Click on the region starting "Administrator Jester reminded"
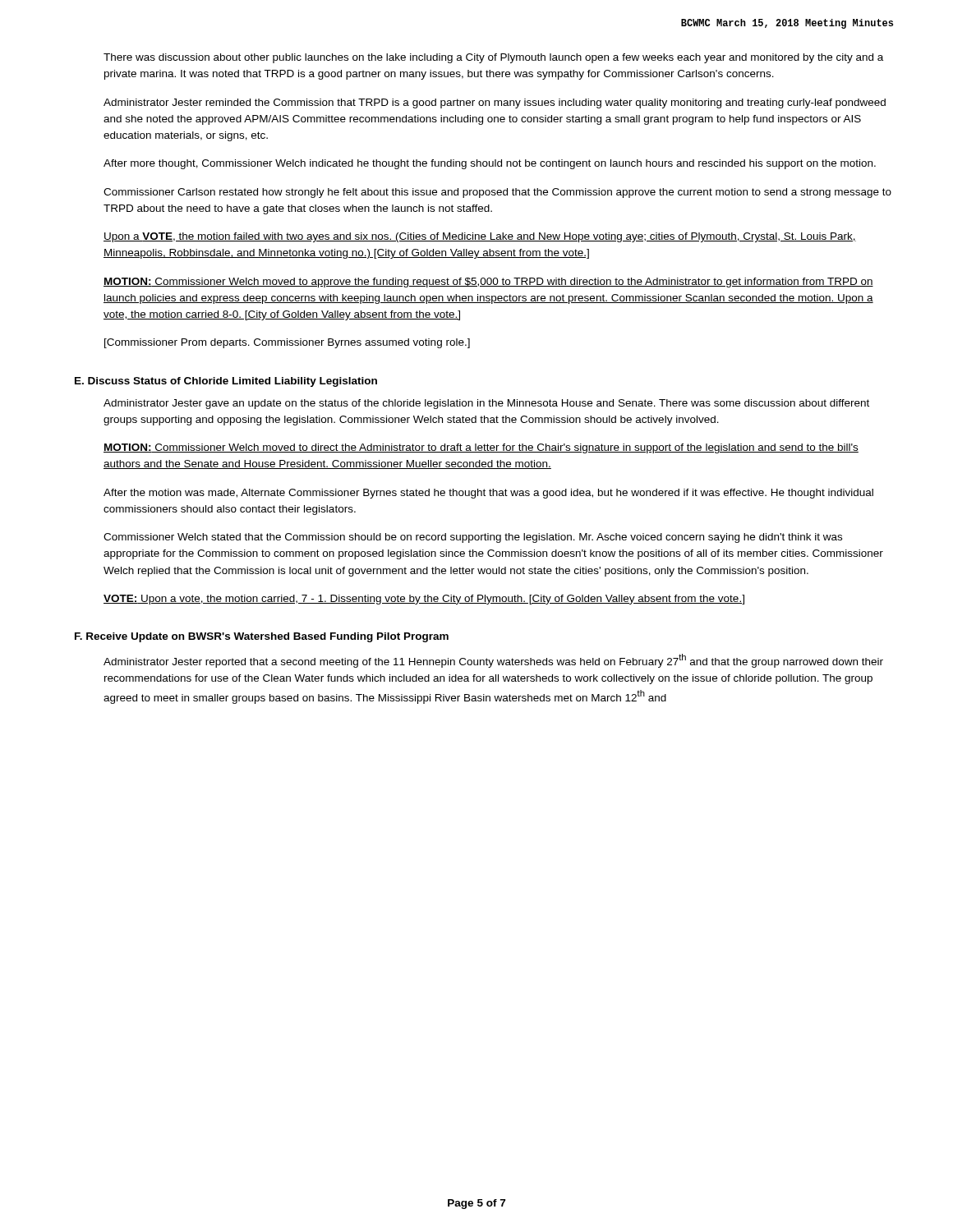The width and height of the screenshot is (953, 1232). [x=495, y=119]
